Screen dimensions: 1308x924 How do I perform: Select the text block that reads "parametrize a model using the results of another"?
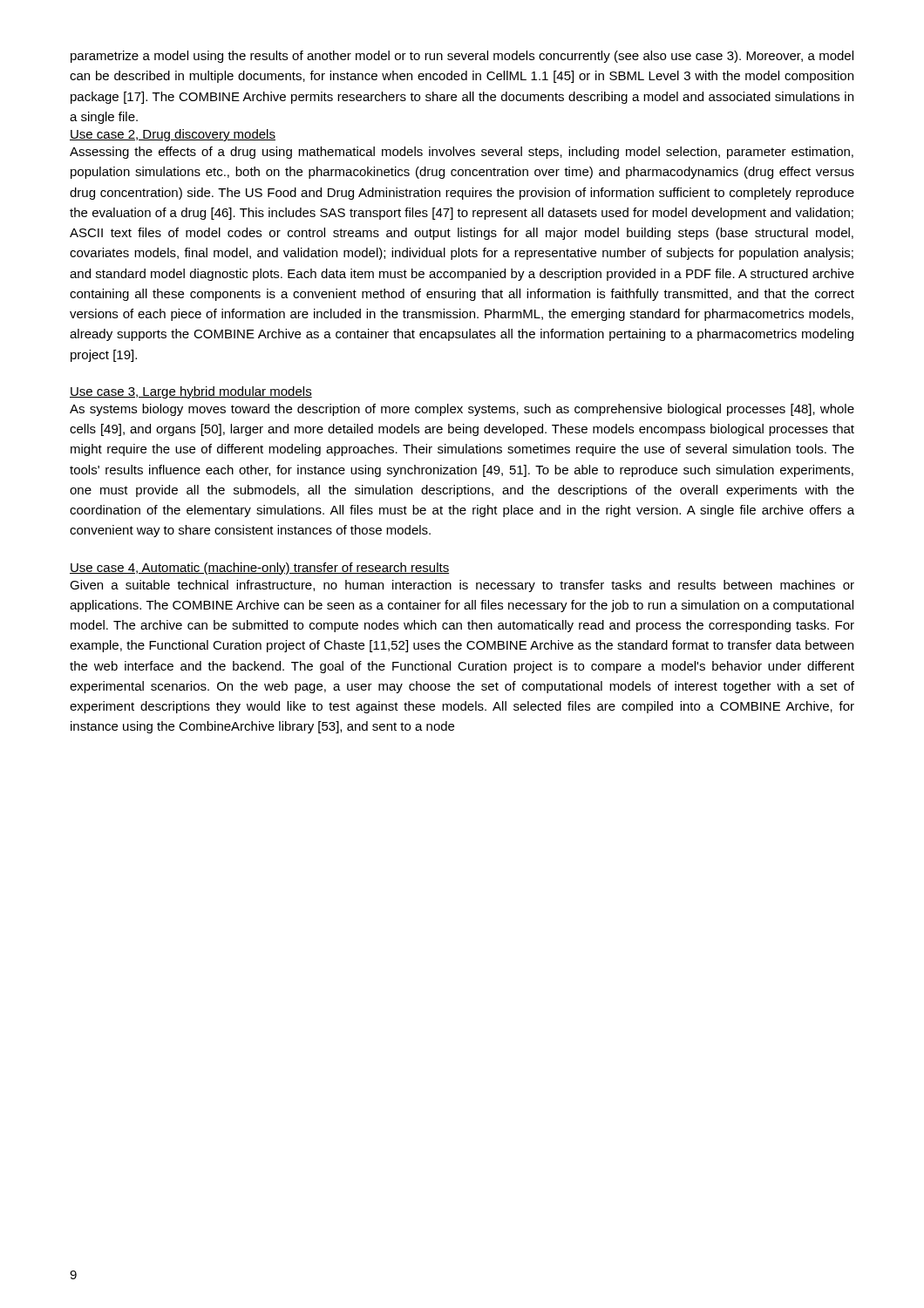point(462,86)
